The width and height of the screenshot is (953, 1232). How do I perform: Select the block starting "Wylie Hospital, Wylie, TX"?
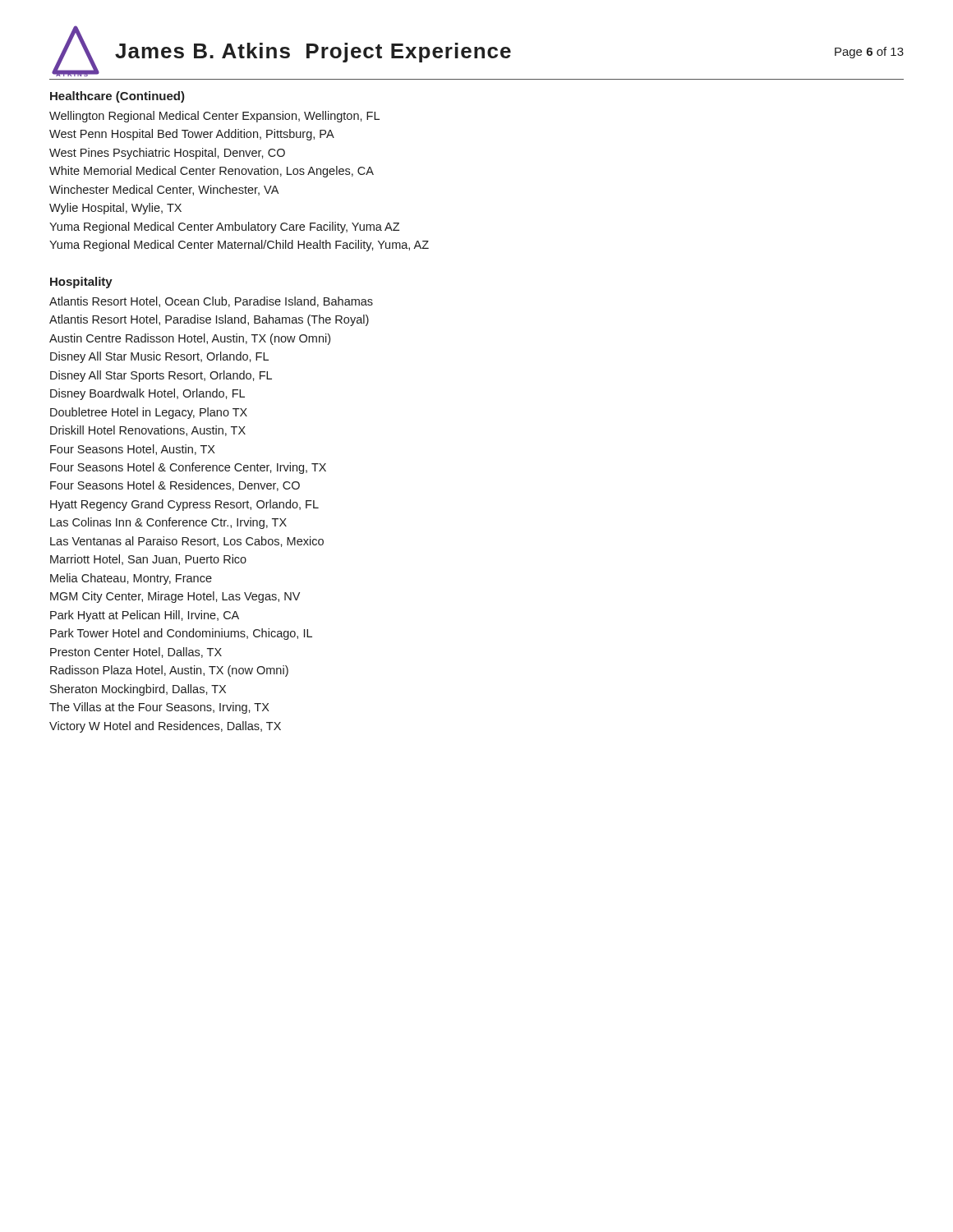116,208
